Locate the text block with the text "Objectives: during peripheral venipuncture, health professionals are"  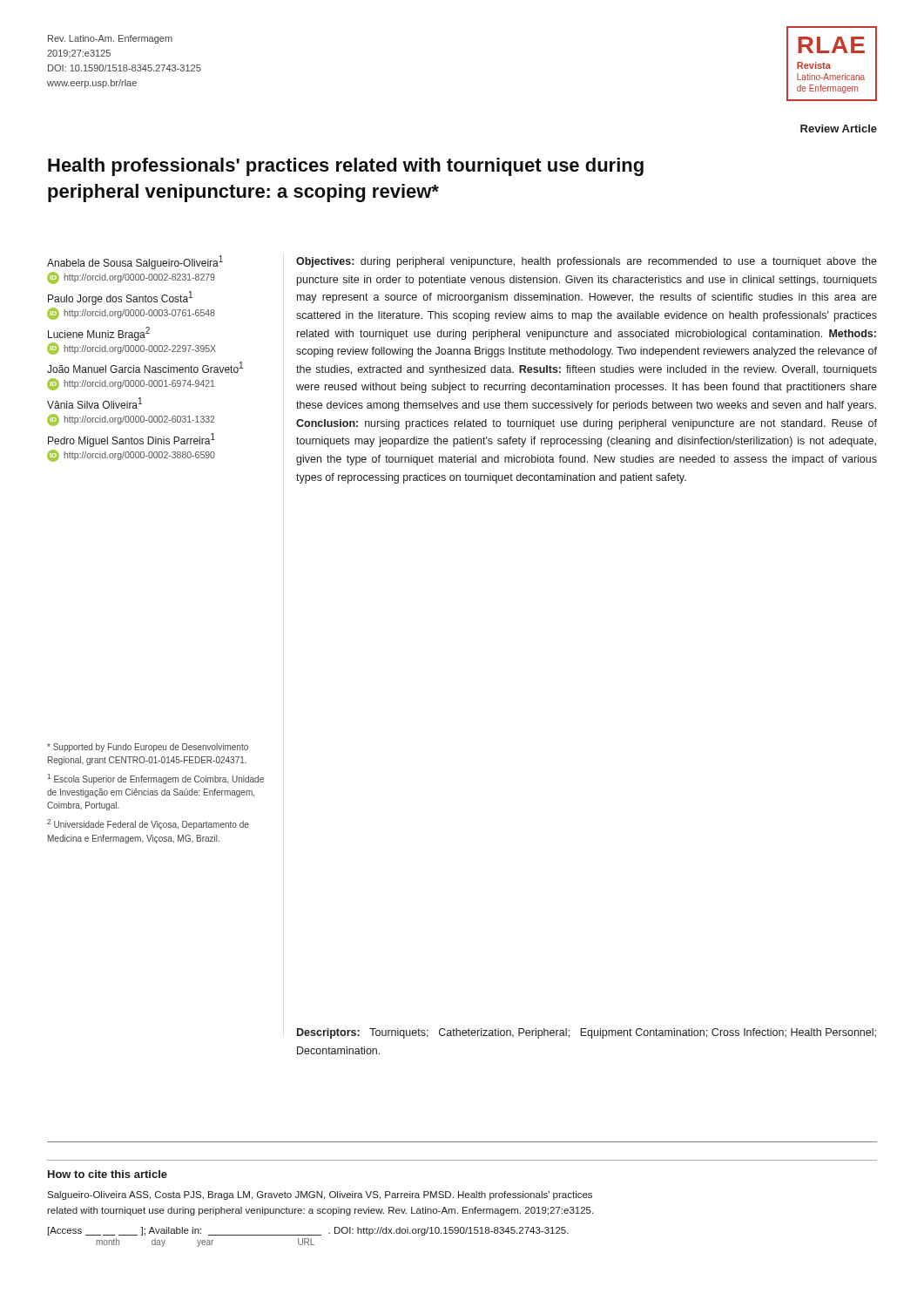click(x=587, y=369)
